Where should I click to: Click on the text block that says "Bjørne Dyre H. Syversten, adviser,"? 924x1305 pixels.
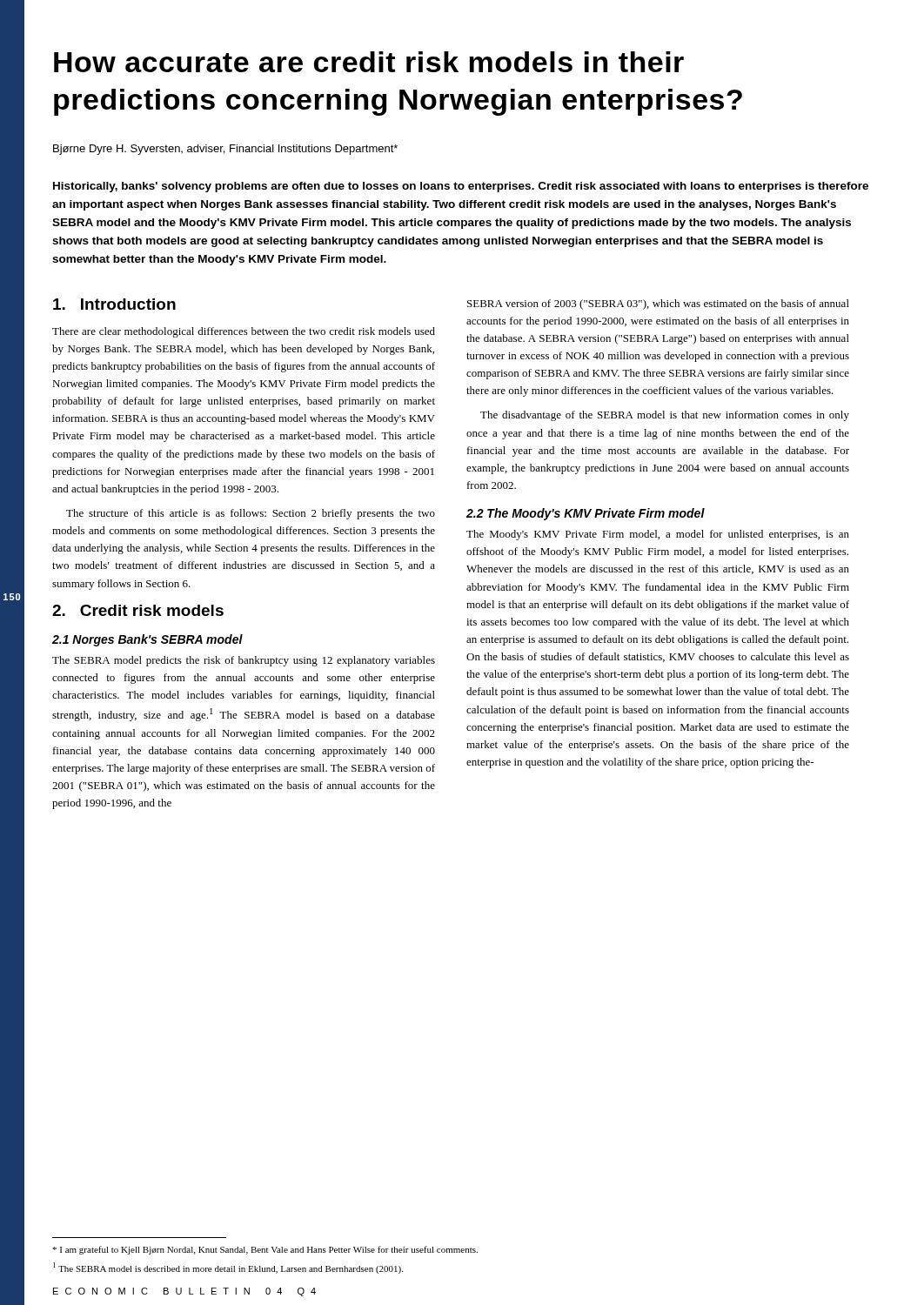click(225, 148)
